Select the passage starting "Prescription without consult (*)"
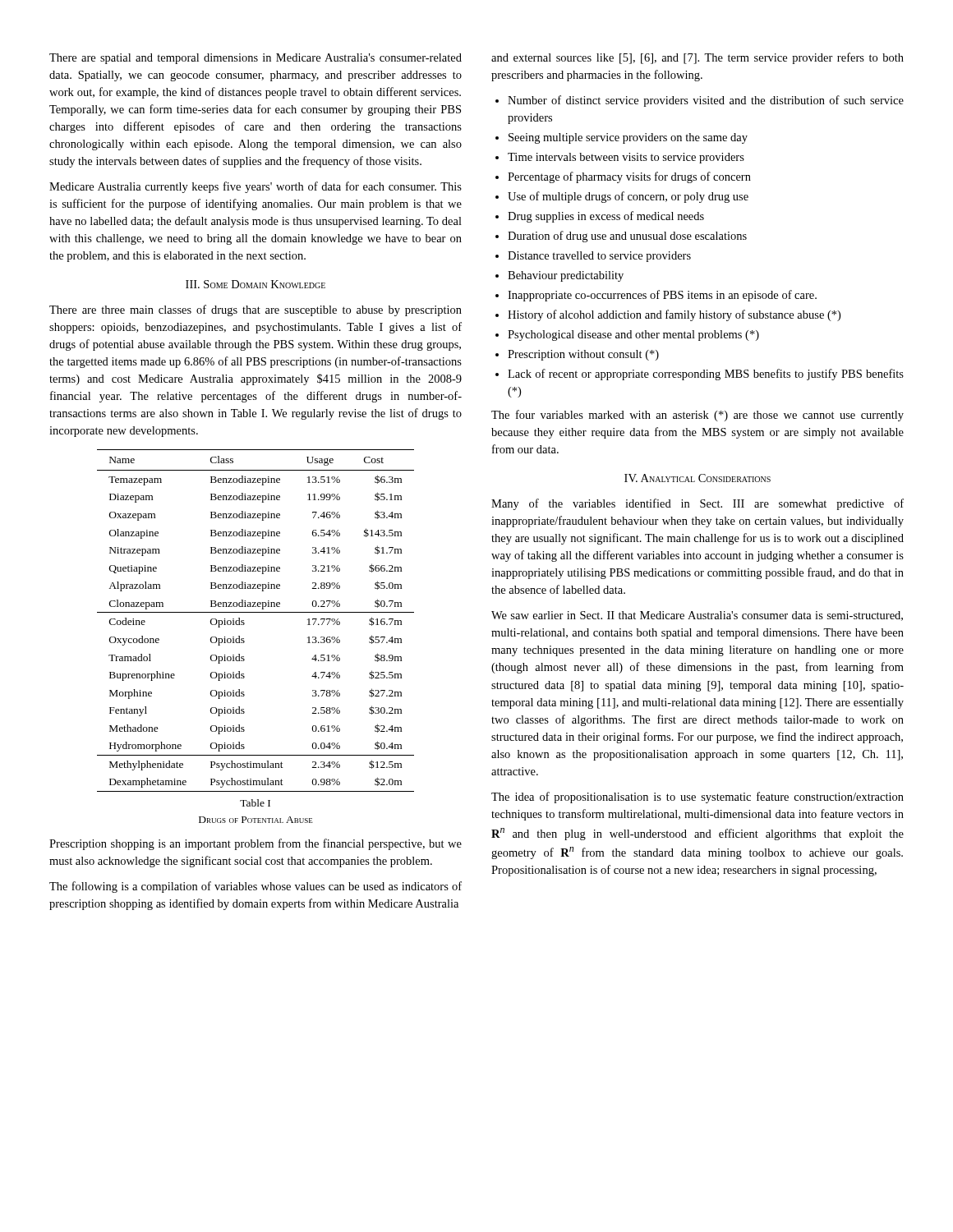The height and width of the screenshot is (1232, 953). point(583,355)
